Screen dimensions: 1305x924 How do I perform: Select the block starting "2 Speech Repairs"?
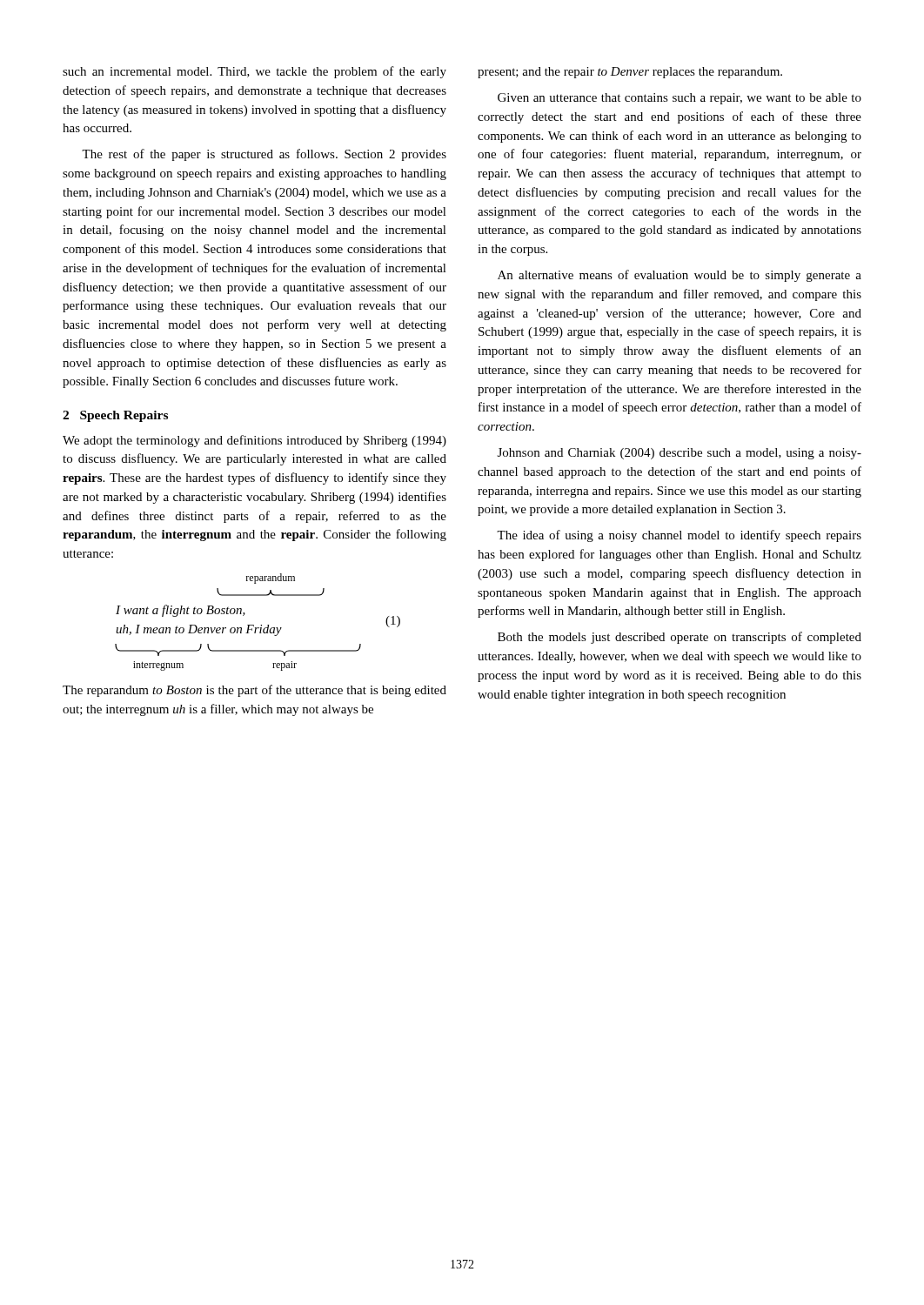pyautogui.click(x=115, y=416)
